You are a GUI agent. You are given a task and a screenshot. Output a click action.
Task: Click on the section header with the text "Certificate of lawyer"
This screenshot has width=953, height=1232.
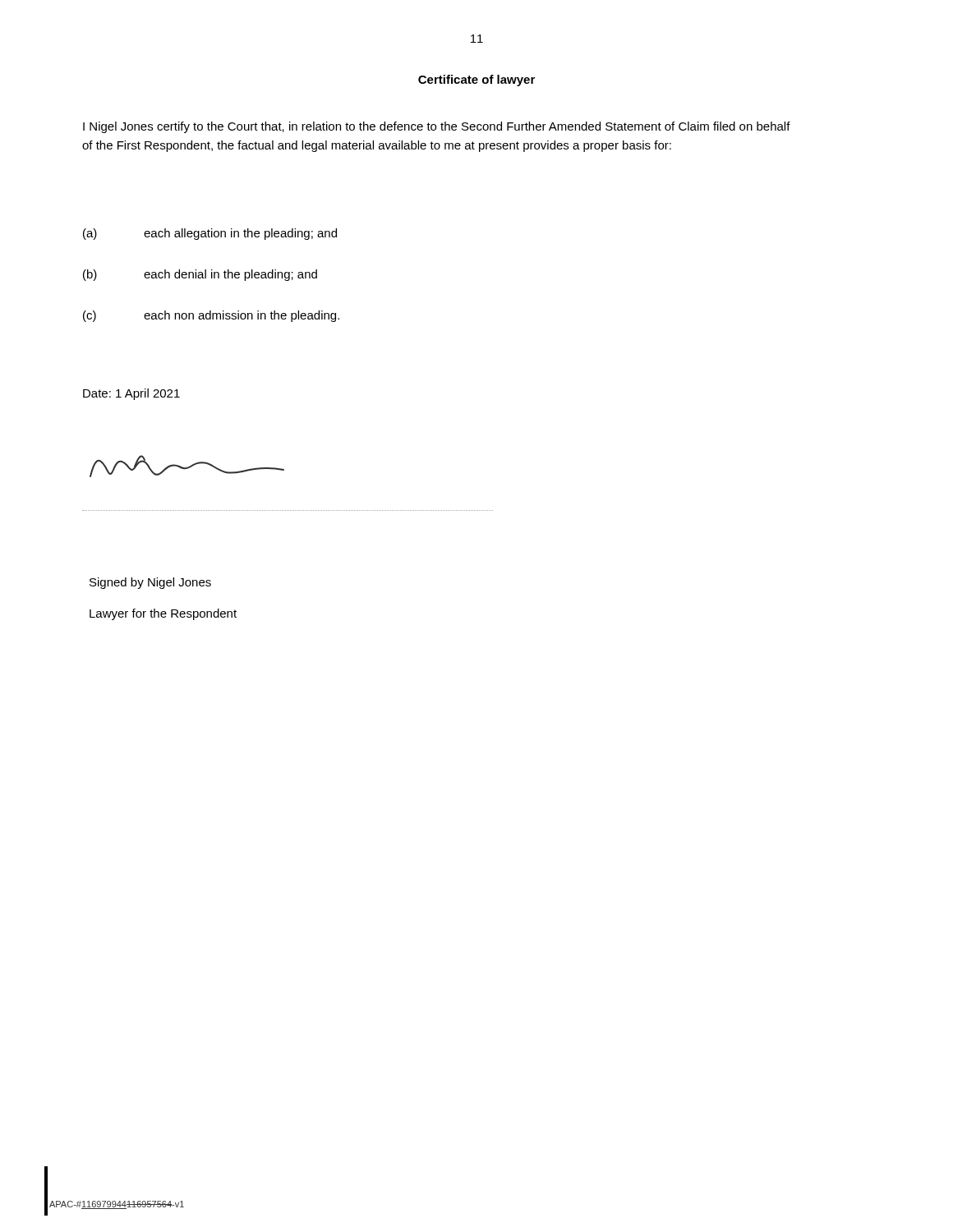click(x=476, y=79)
